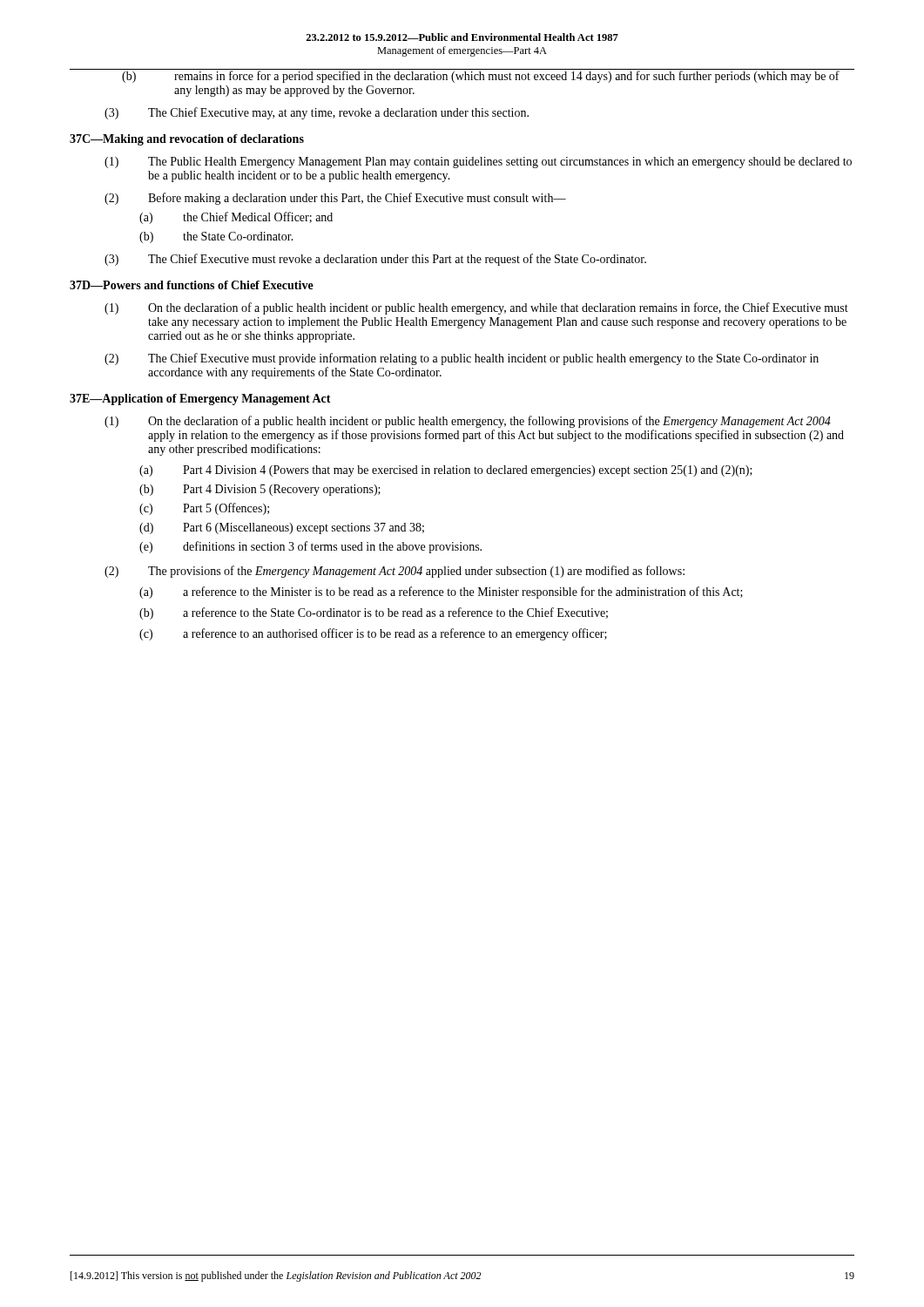Viewport: 924px width, 1307px height.
Task: Point to the text starting "(b) a reference to the State Co-ordinator"
Action: (497, 613)
